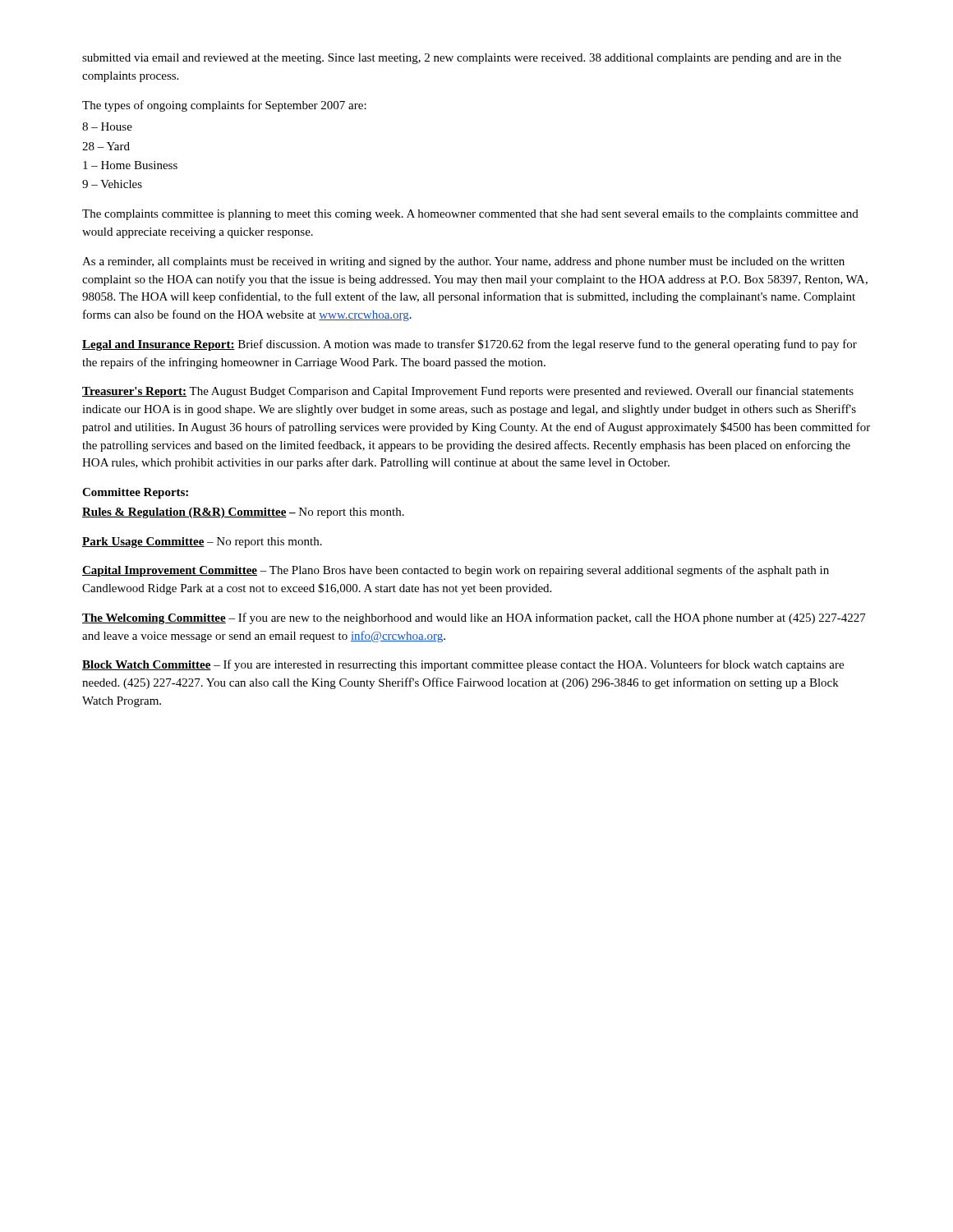
Task: Select the text block that says "Capital Improvement Committee – The Plano Bros"
Action: pyautogui.click(x=456, y=579)
